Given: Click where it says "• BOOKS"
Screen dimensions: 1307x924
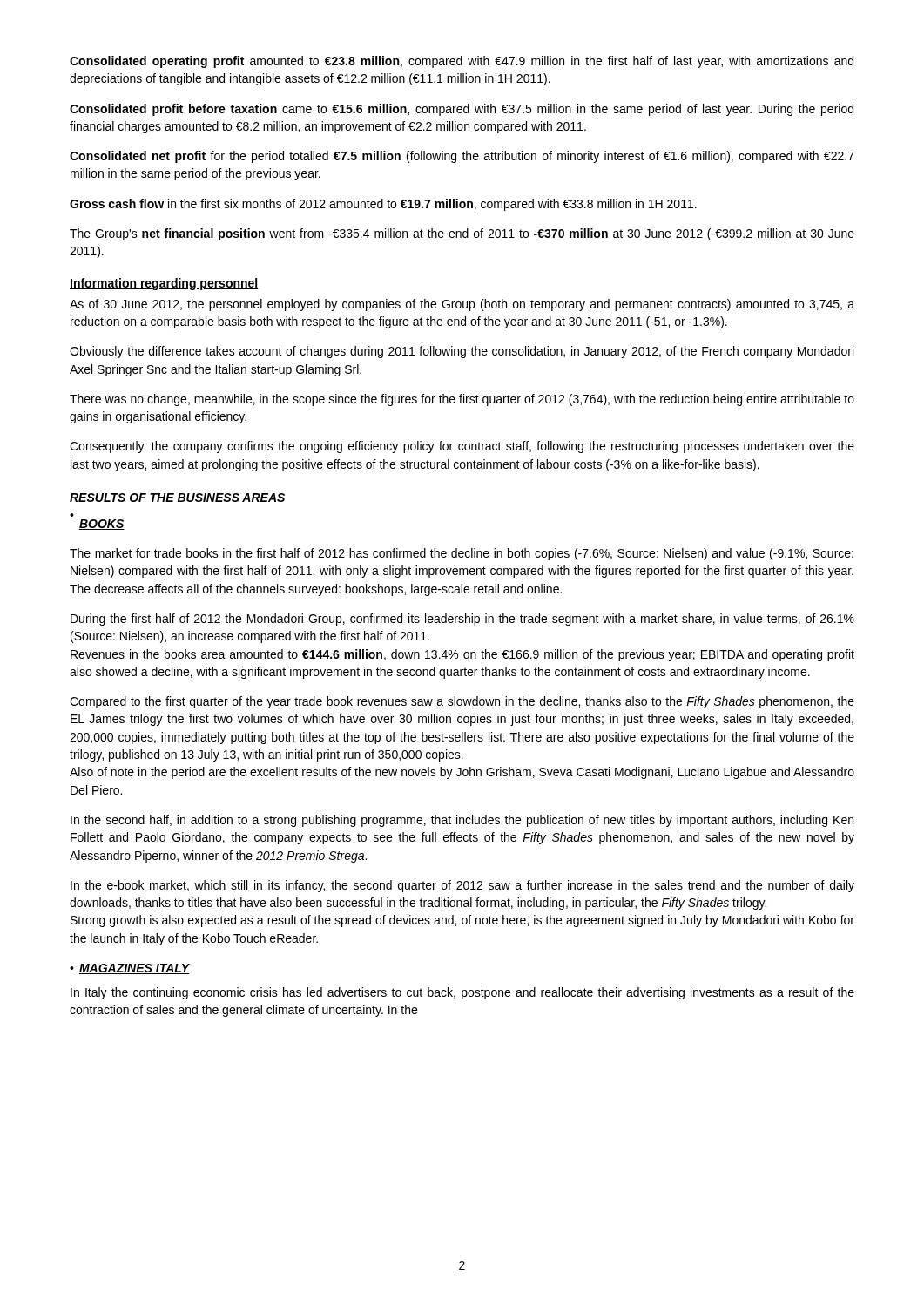Looking at the screenshot, I should (97, 519).
